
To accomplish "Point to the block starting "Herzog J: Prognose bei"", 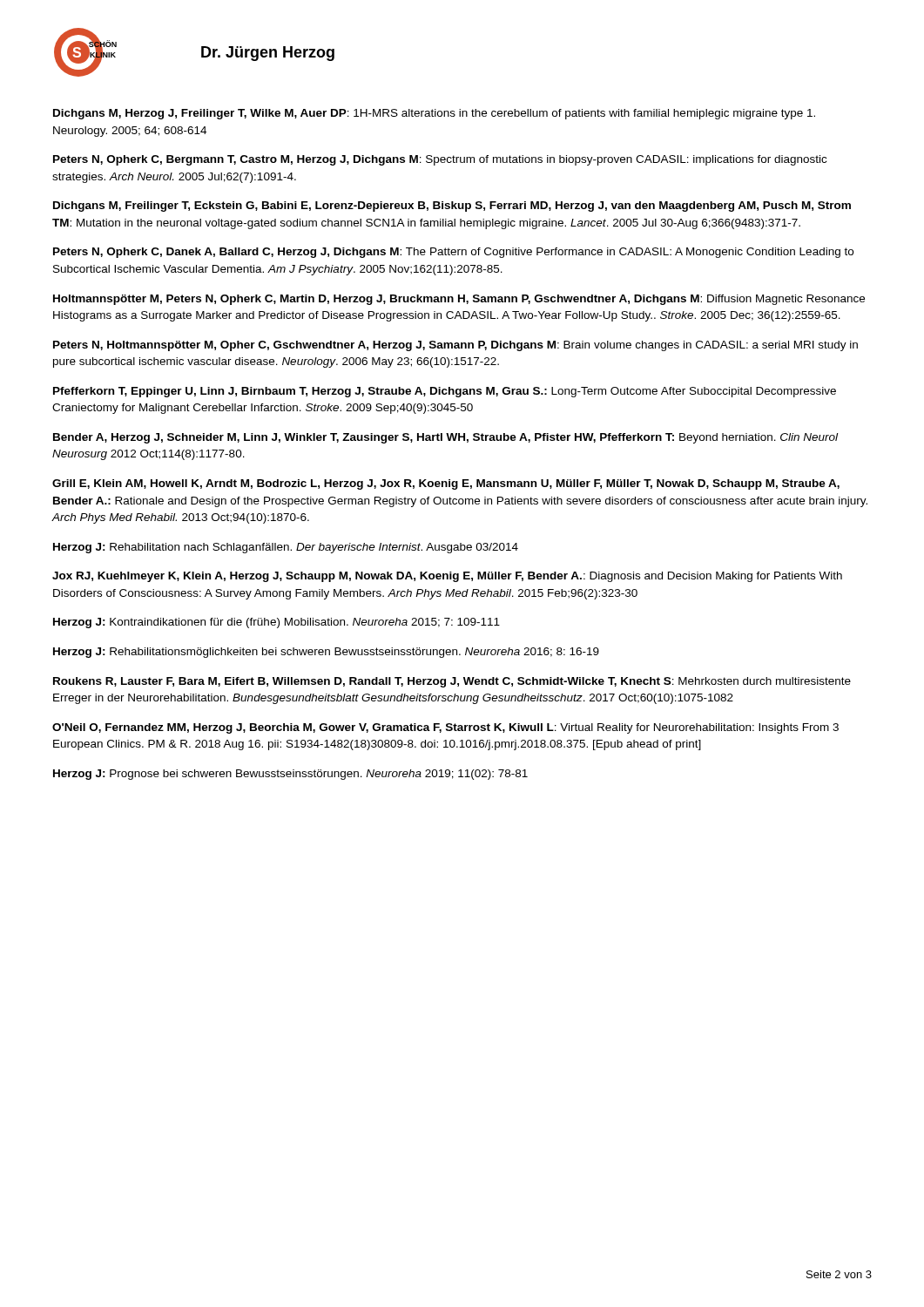I will click(290, 773).
